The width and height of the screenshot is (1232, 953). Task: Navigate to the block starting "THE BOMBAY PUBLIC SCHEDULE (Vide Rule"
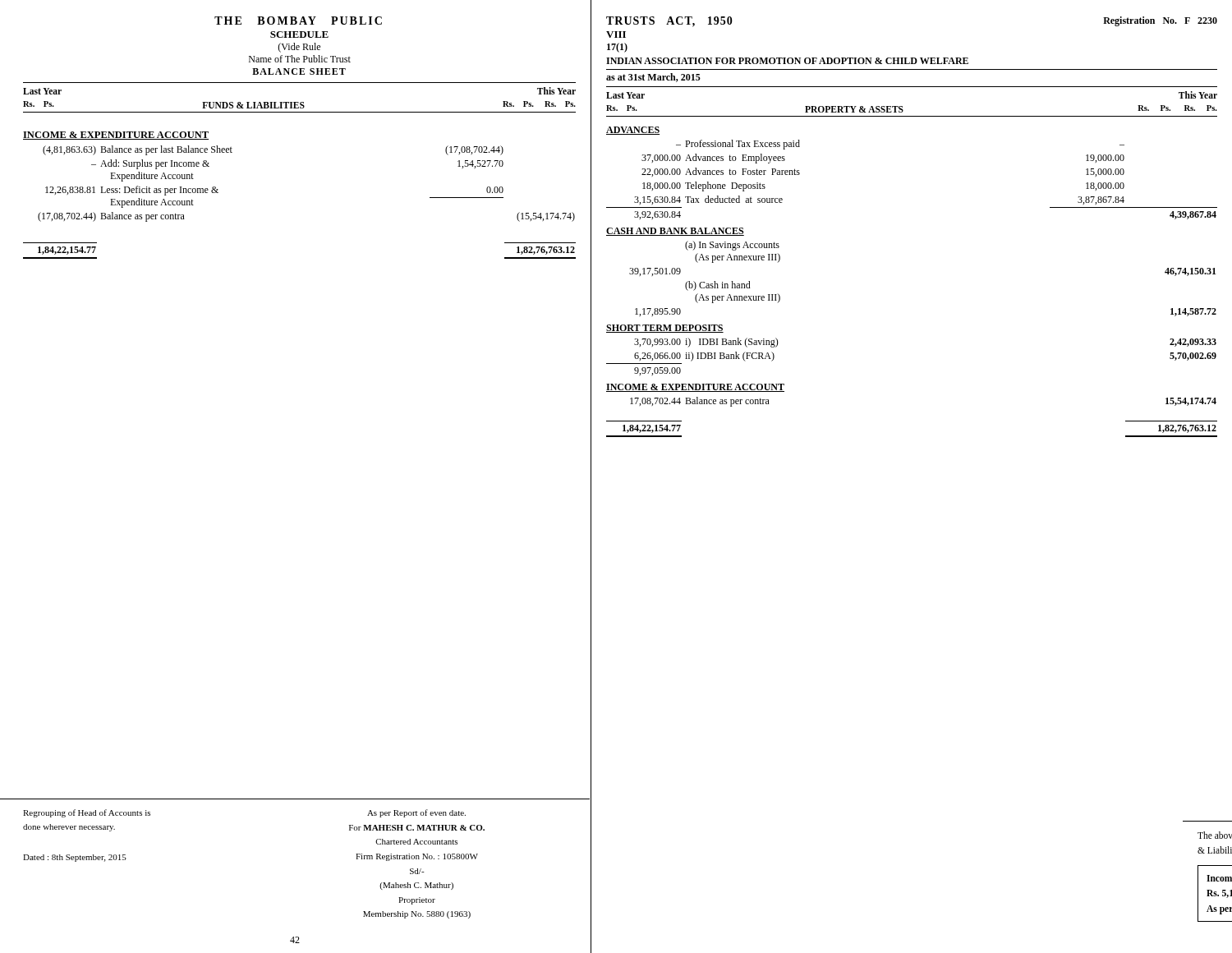click(299, 46)
